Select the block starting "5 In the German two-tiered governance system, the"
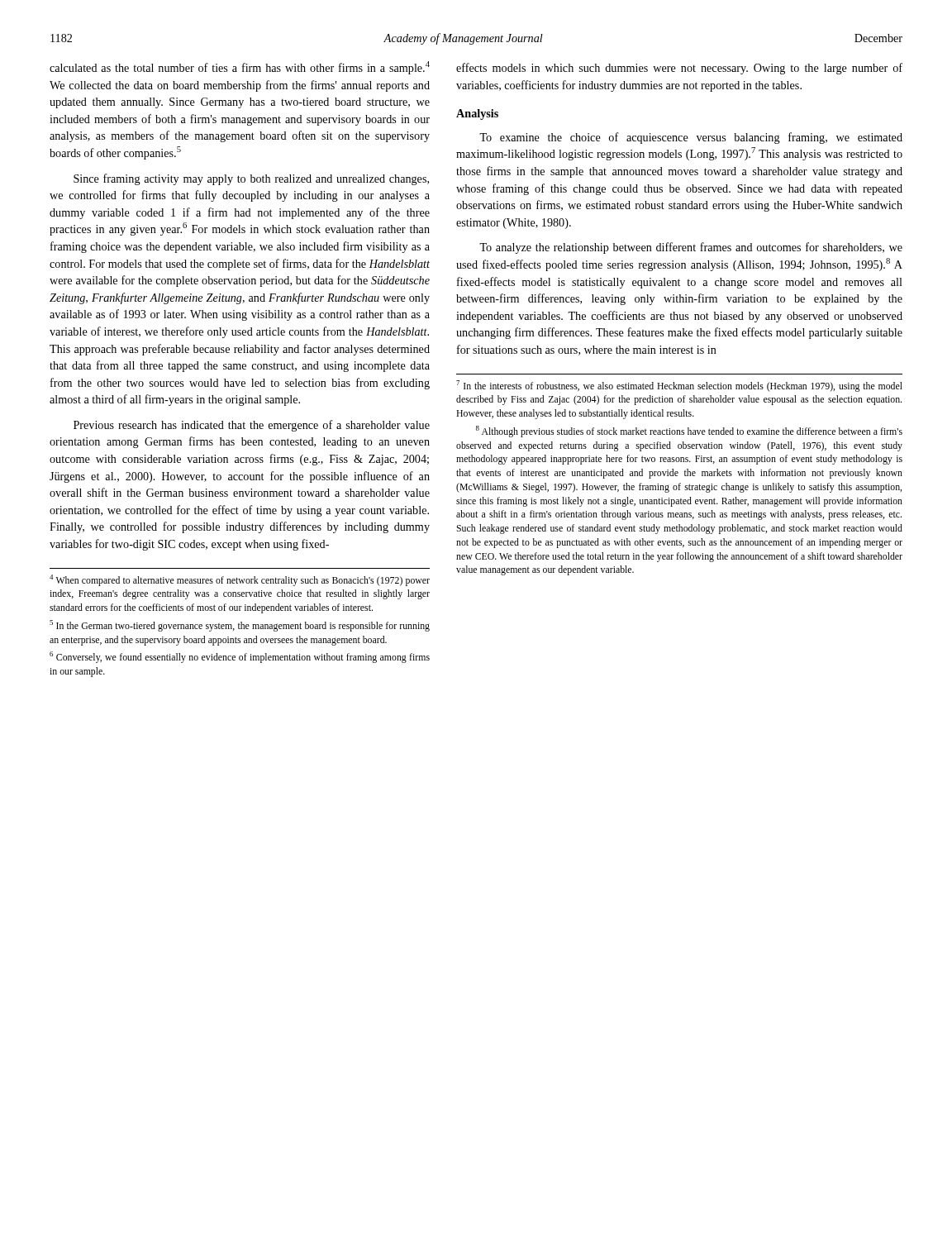 pyautogui.click(x=240, y=633)
